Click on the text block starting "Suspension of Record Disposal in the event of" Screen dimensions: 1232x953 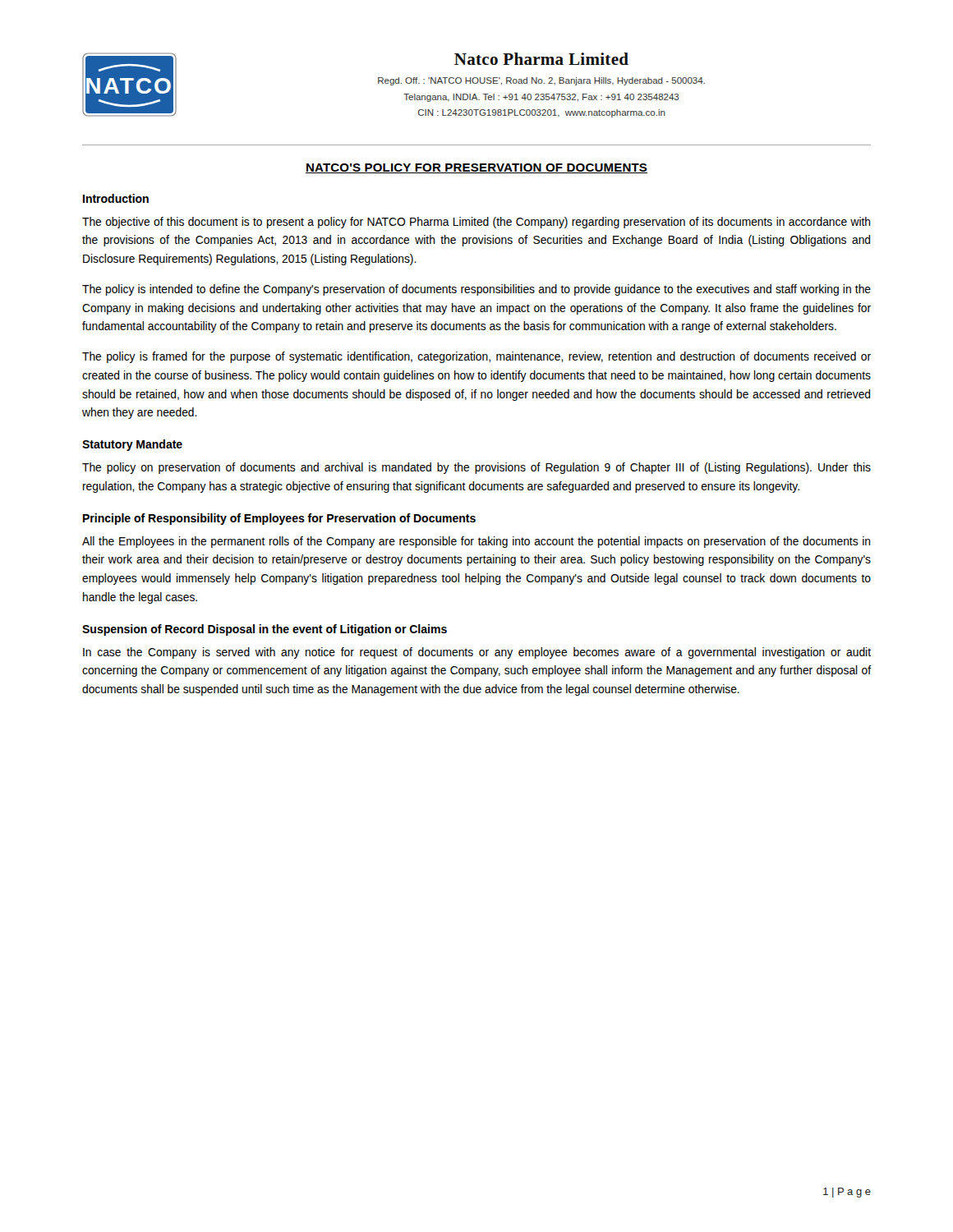click(x=265, y=629)
